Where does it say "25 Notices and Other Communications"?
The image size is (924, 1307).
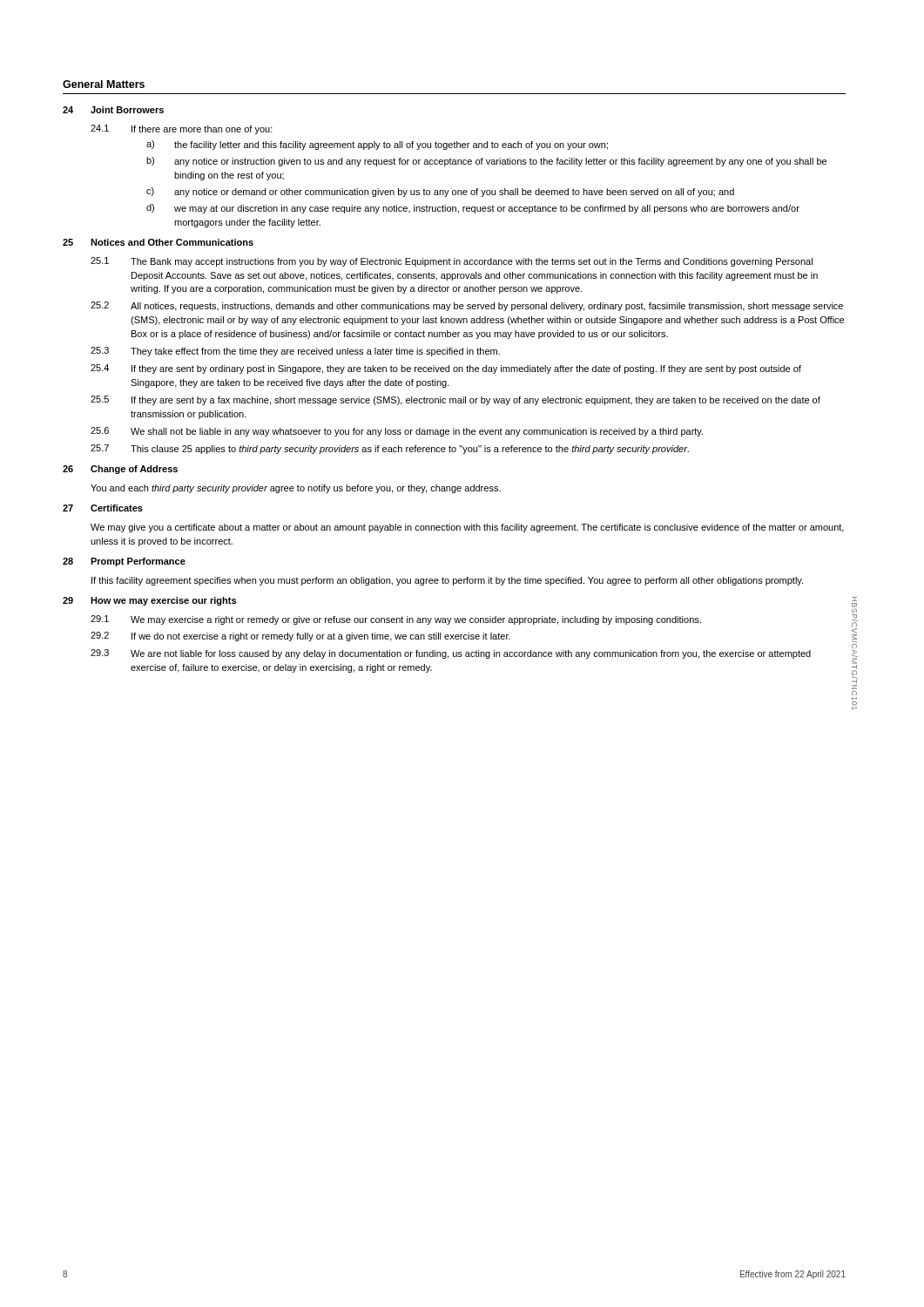tap(158, 242)
